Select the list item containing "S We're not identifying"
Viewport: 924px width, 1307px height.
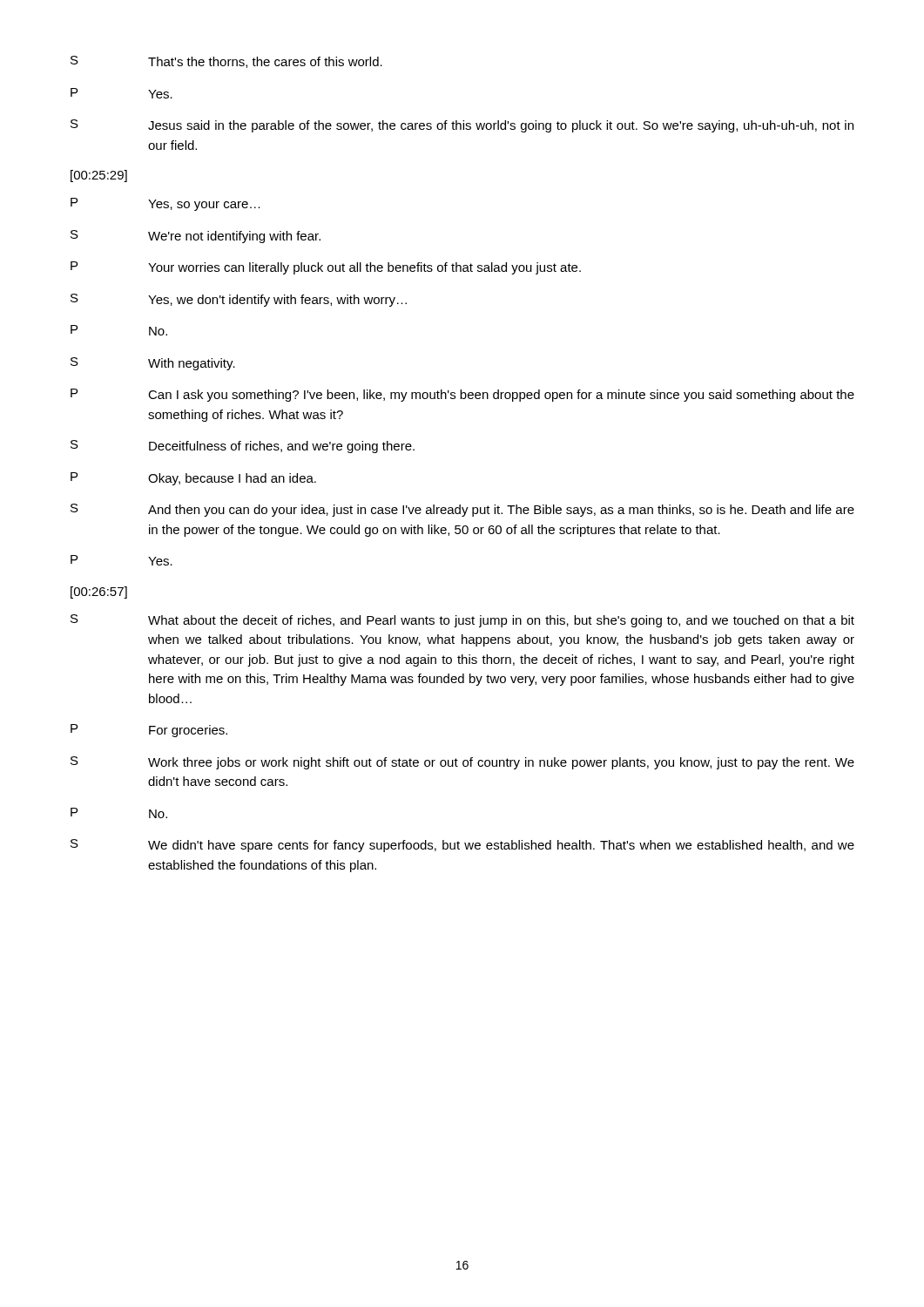coord(196,237)
